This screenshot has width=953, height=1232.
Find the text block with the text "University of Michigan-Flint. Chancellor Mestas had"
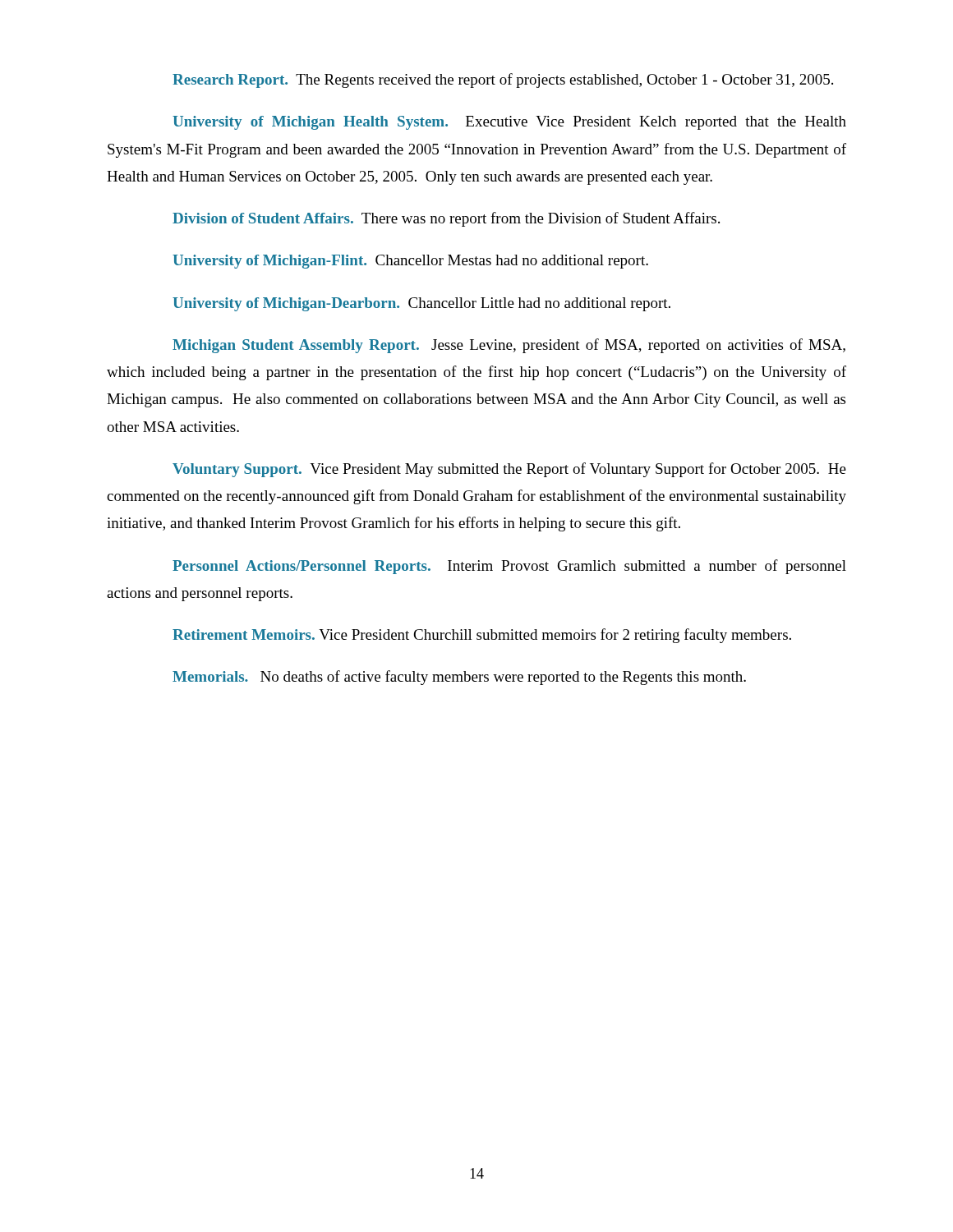pyautogui.click(x=476, y=260)
